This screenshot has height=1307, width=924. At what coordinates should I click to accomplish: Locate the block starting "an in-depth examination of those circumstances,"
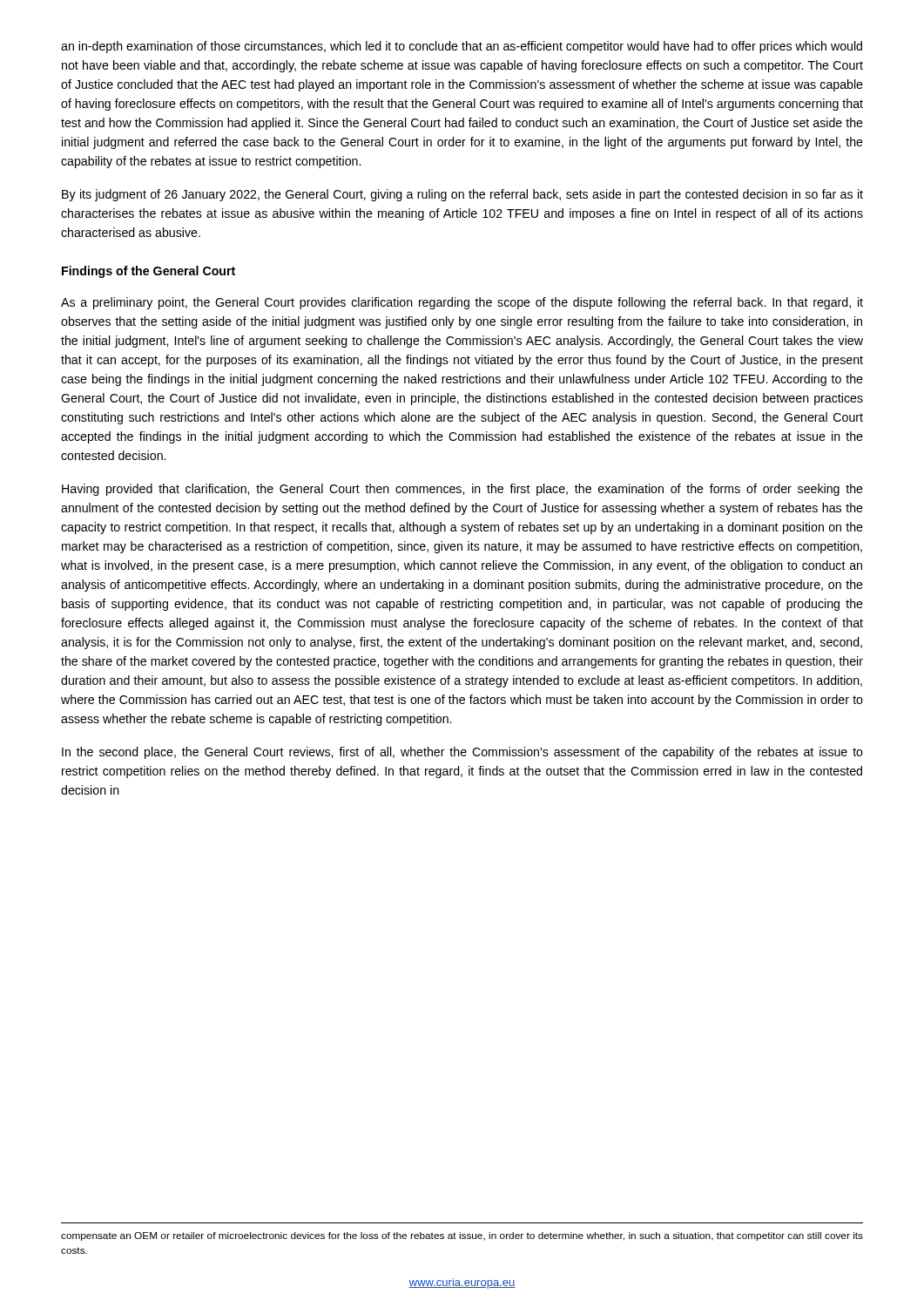[462, 104]
